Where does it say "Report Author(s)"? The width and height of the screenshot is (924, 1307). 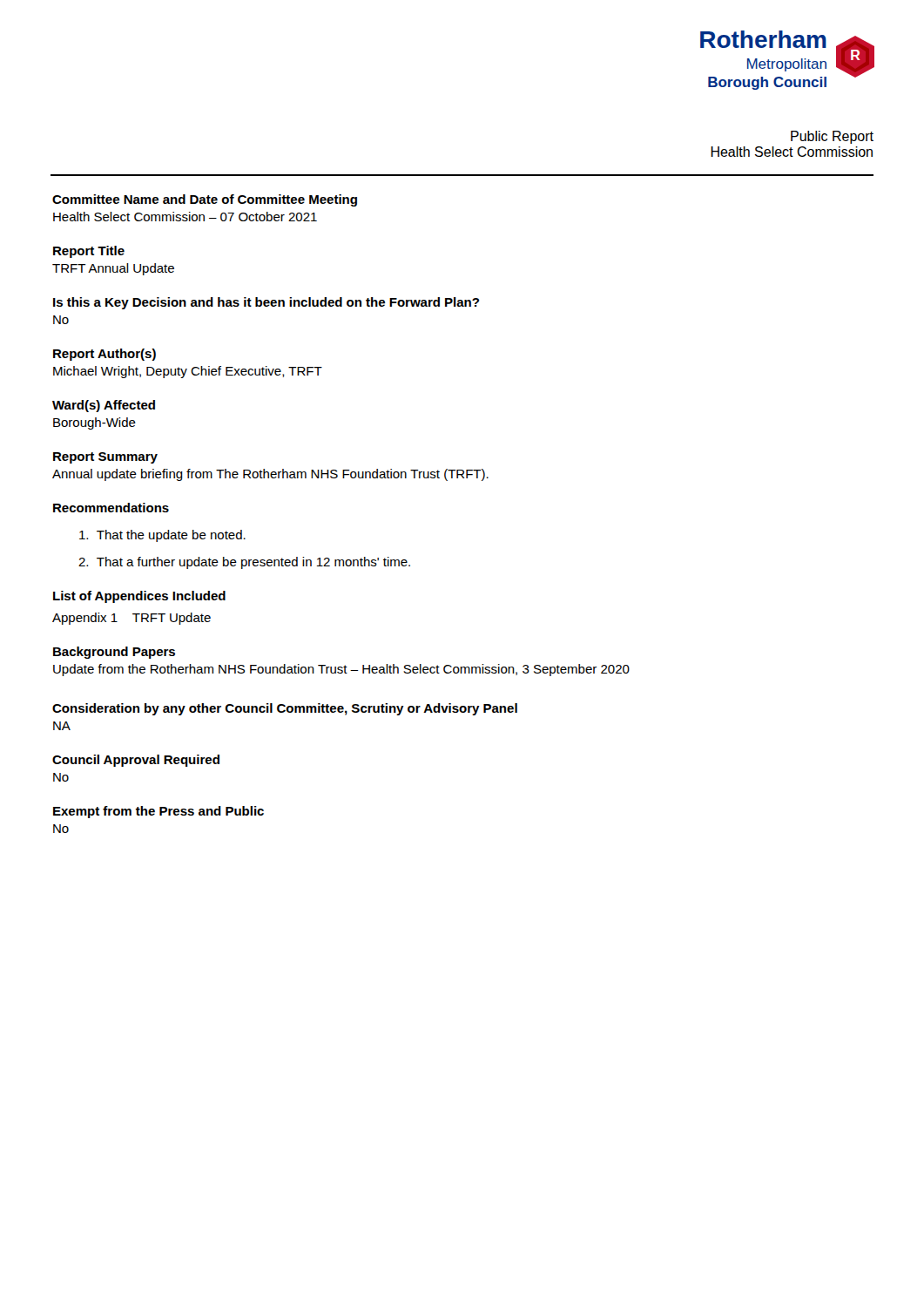point(104,353)
